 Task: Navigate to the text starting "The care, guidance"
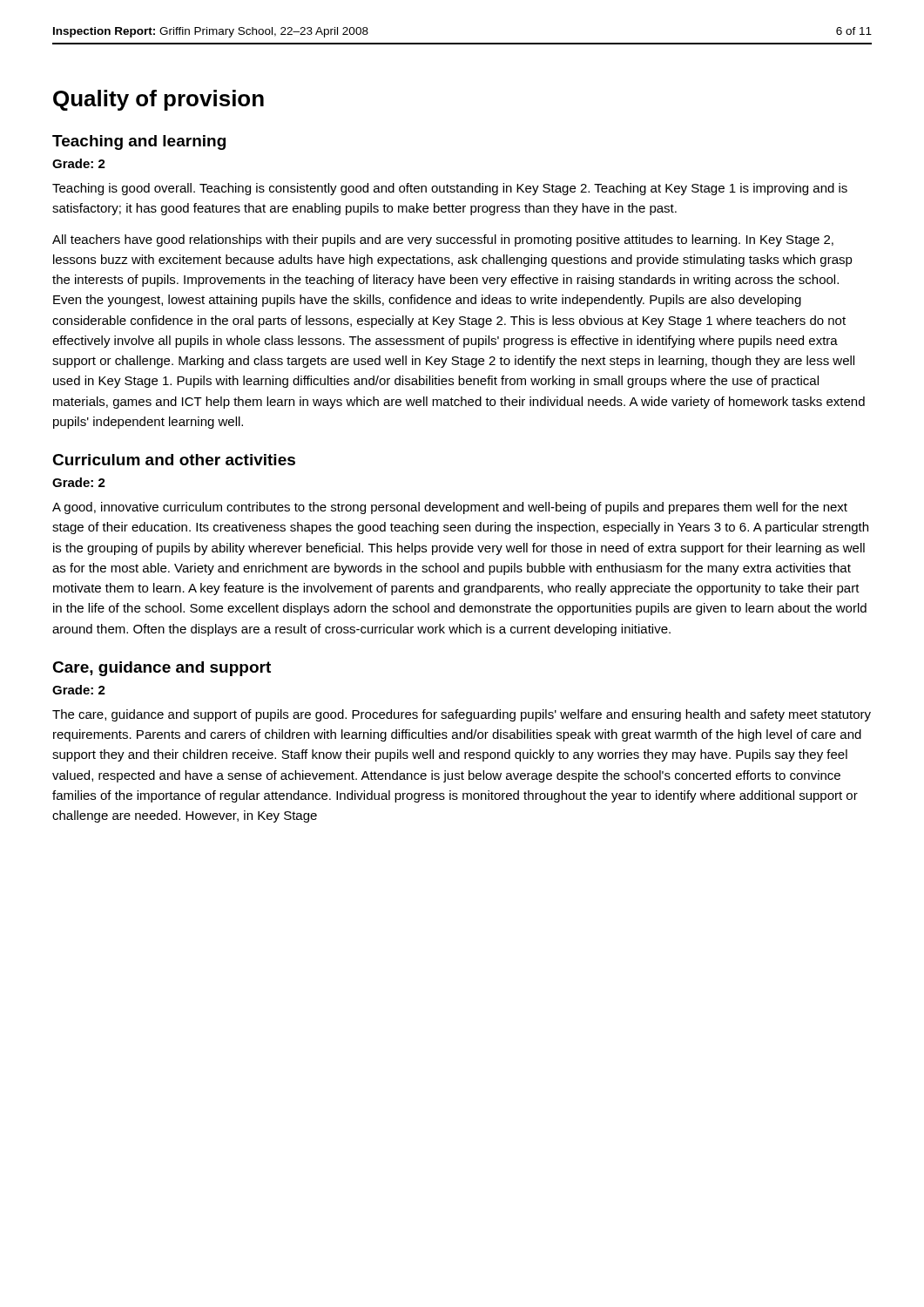[462, 764]
